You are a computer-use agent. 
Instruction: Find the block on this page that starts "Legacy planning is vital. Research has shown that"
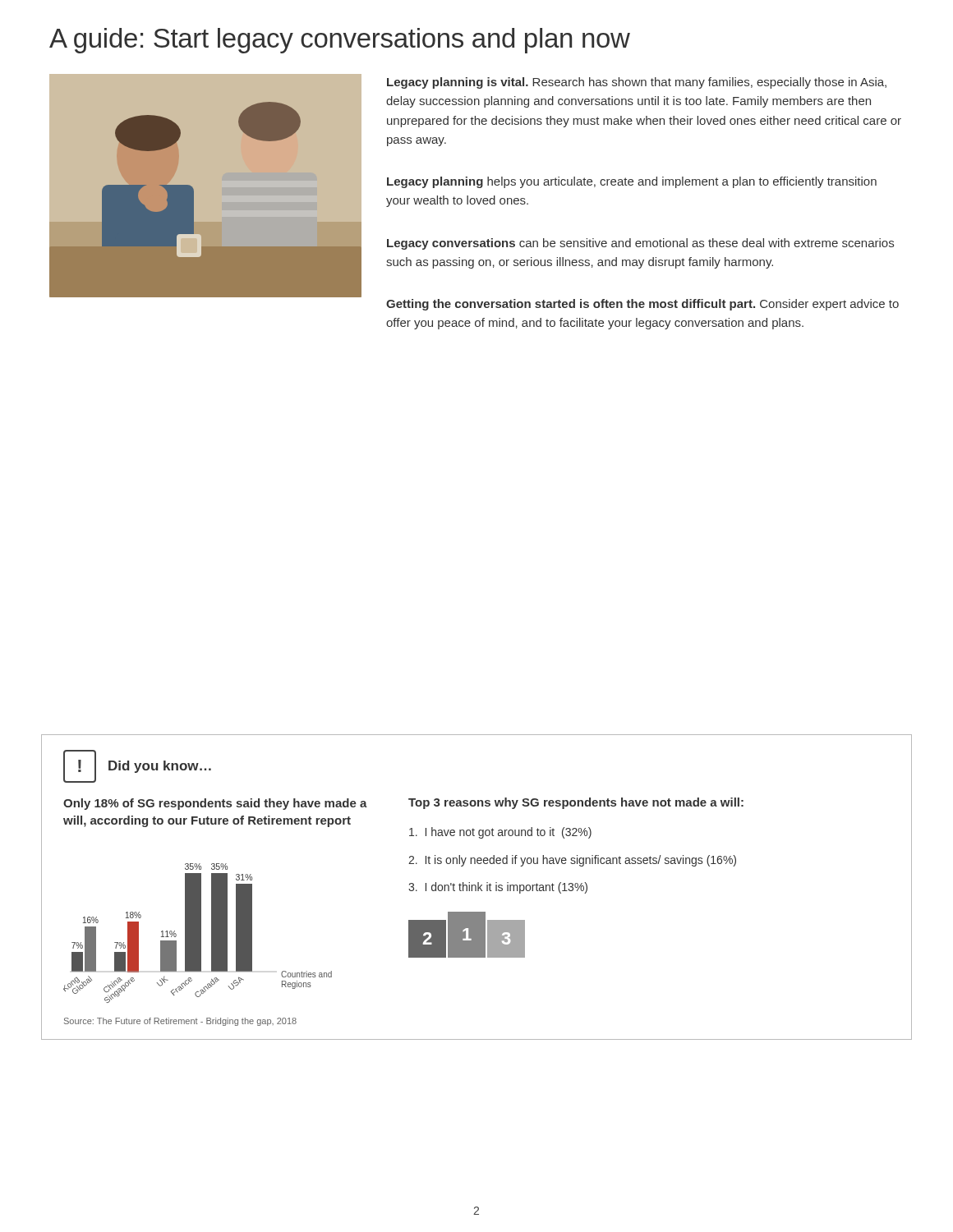click(644, 110)
